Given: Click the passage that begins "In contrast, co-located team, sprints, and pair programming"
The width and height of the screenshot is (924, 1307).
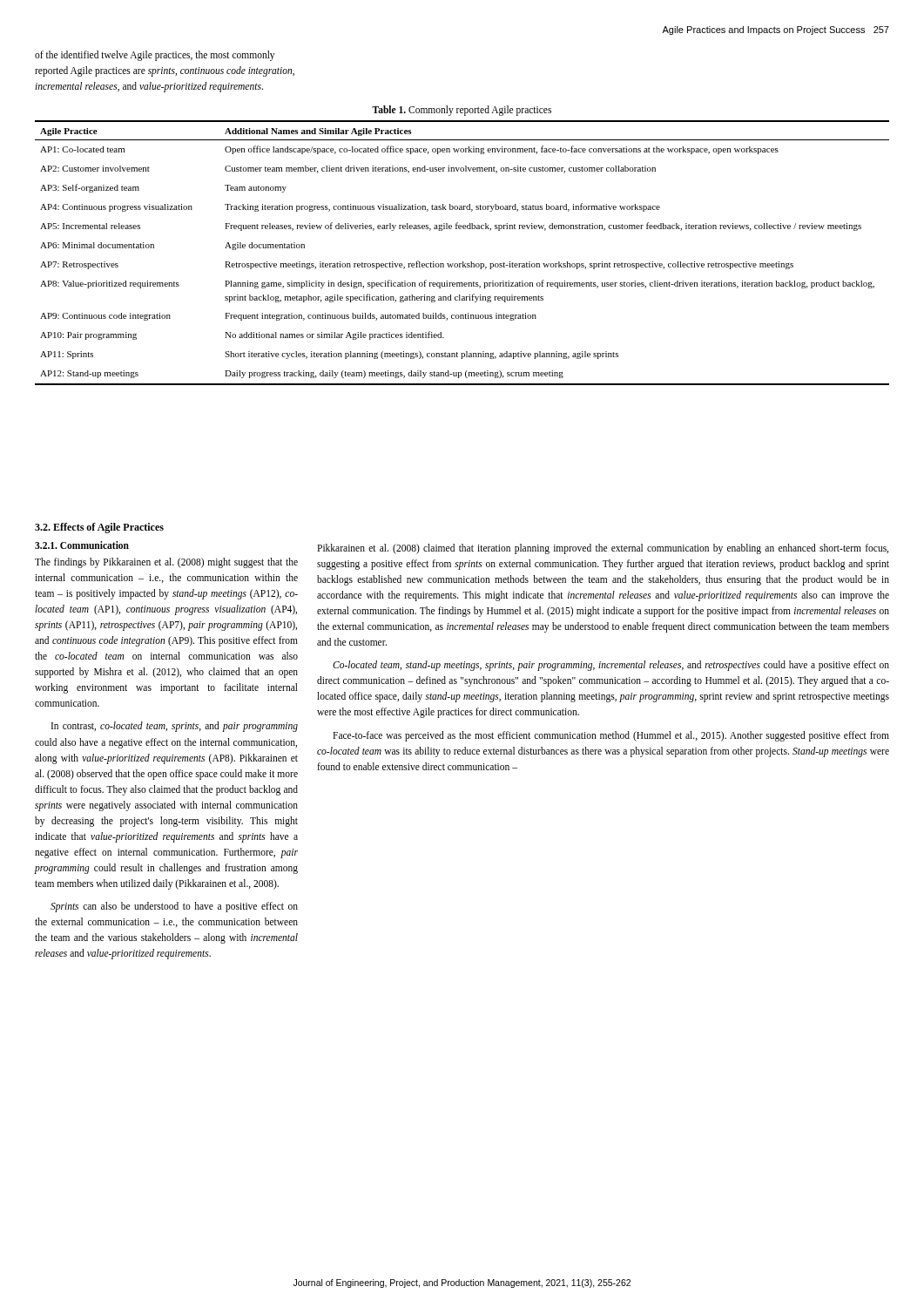Looking at the screenshot, I should pyautogui.click(x=166, y=805).
